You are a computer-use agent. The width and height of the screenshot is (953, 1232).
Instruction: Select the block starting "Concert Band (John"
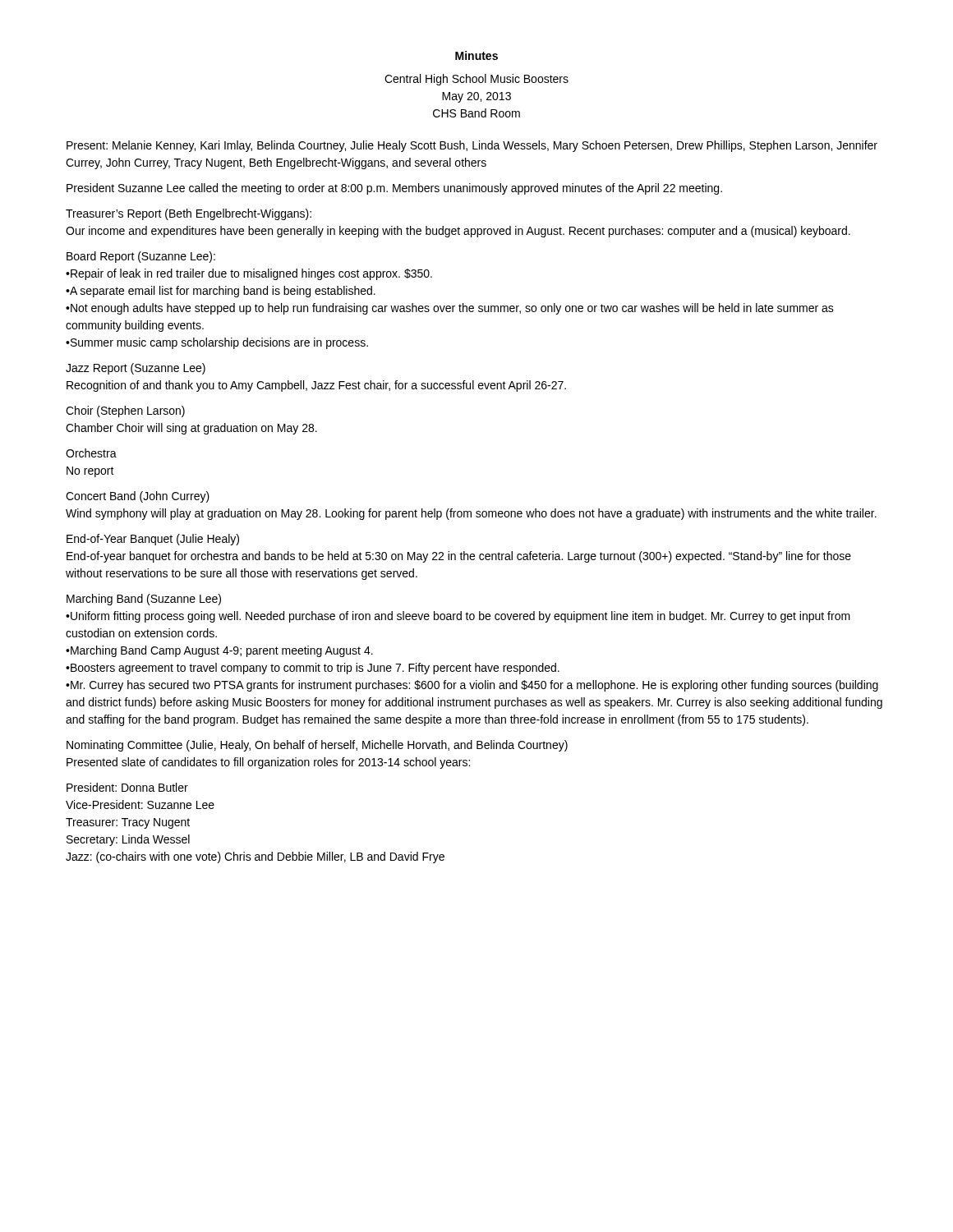(x=138, y=496)
